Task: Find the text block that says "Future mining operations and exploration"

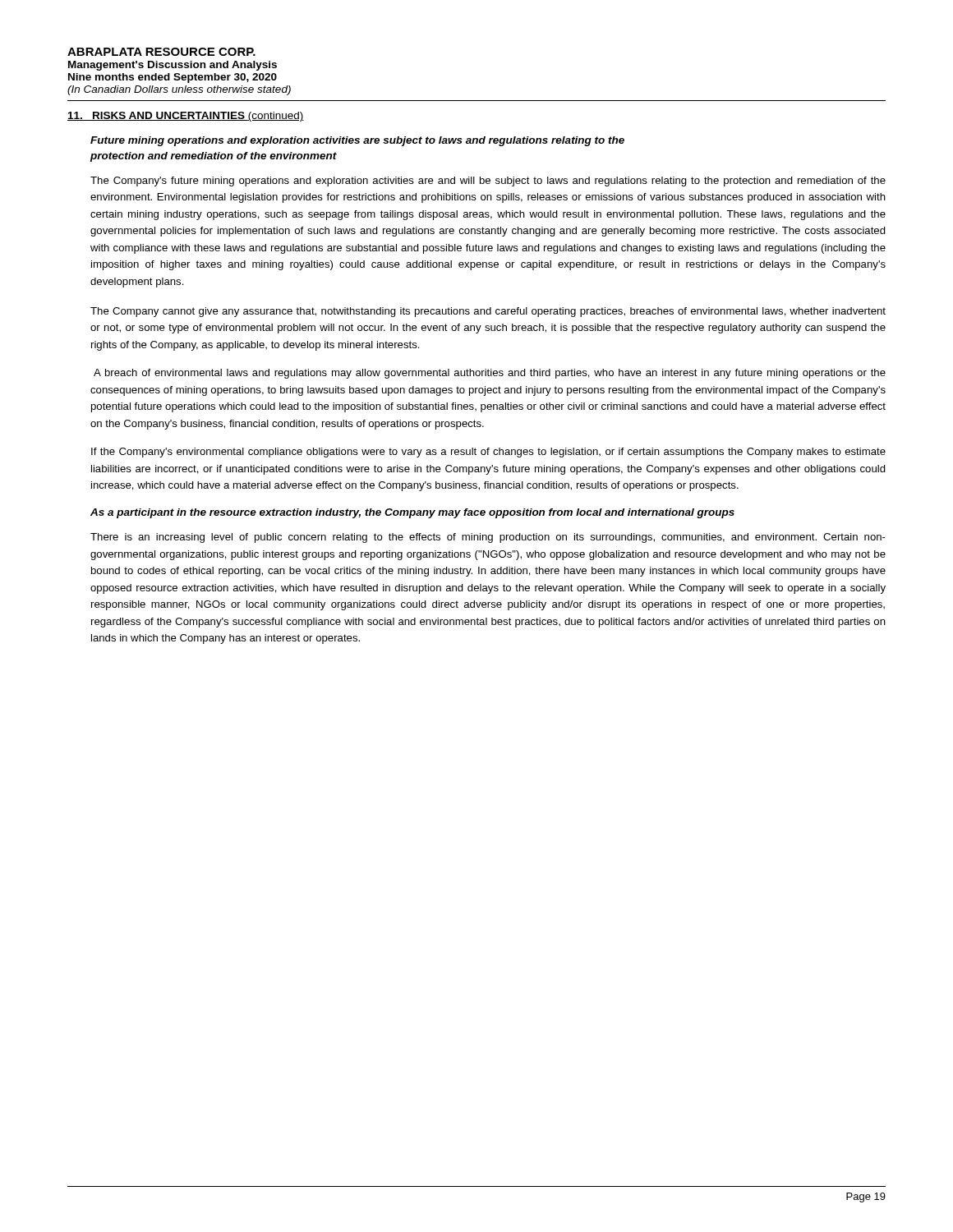Action: pyautogui.click(x=358, y=148)
